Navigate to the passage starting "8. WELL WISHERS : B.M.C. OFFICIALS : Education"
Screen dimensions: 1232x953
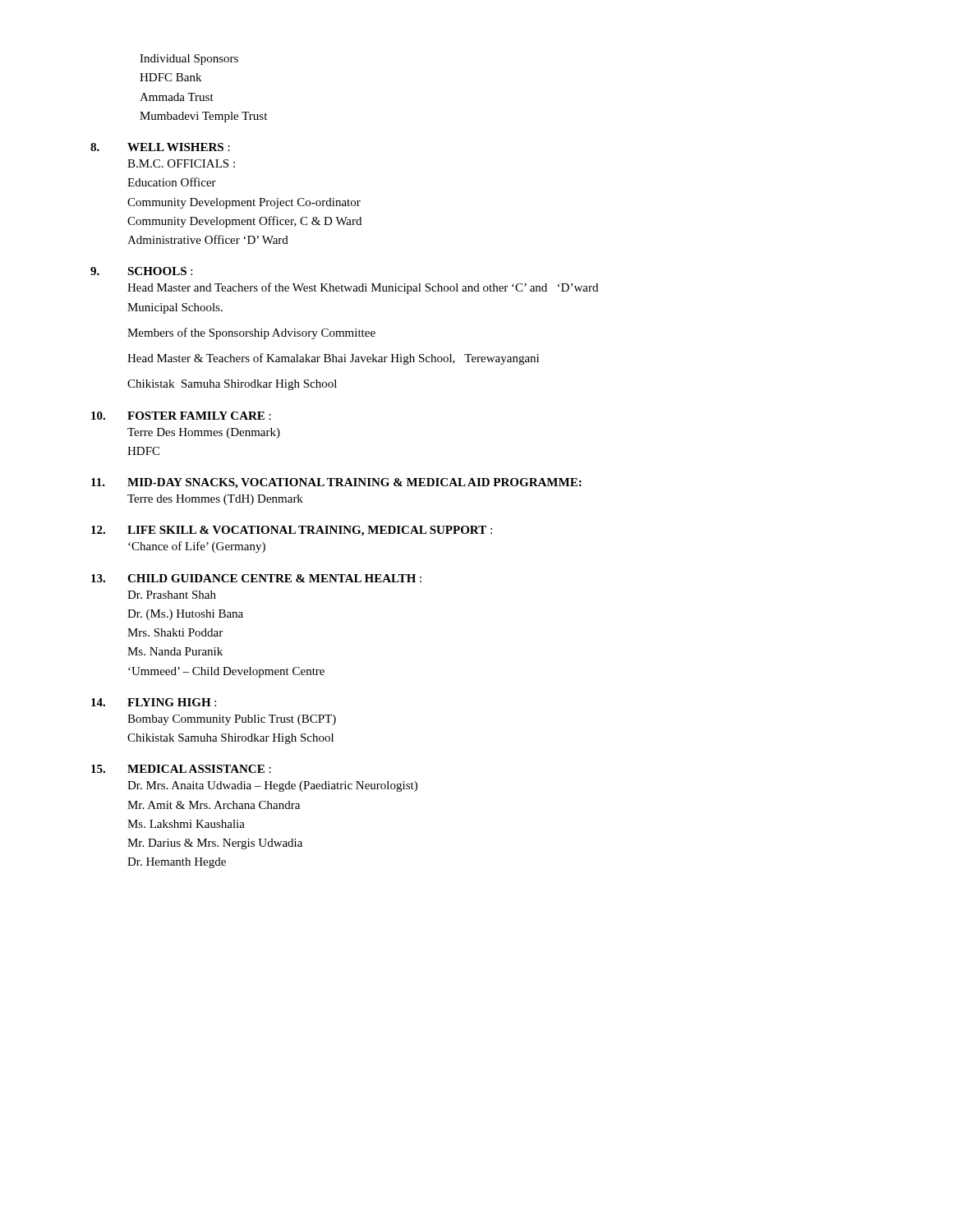click(x=160, y=147)
